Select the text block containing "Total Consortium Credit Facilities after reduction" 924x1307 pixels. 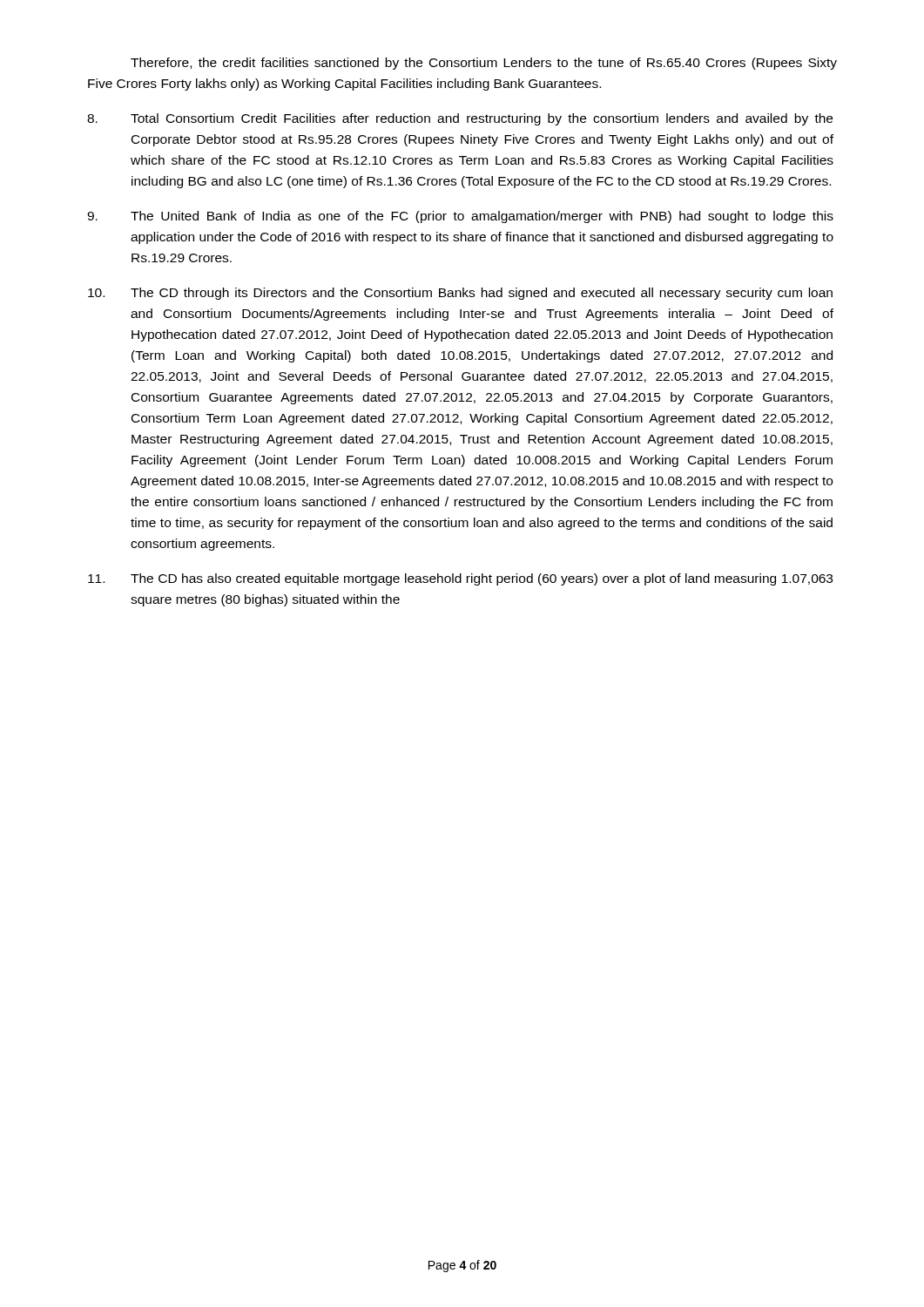tap(460, 150)
